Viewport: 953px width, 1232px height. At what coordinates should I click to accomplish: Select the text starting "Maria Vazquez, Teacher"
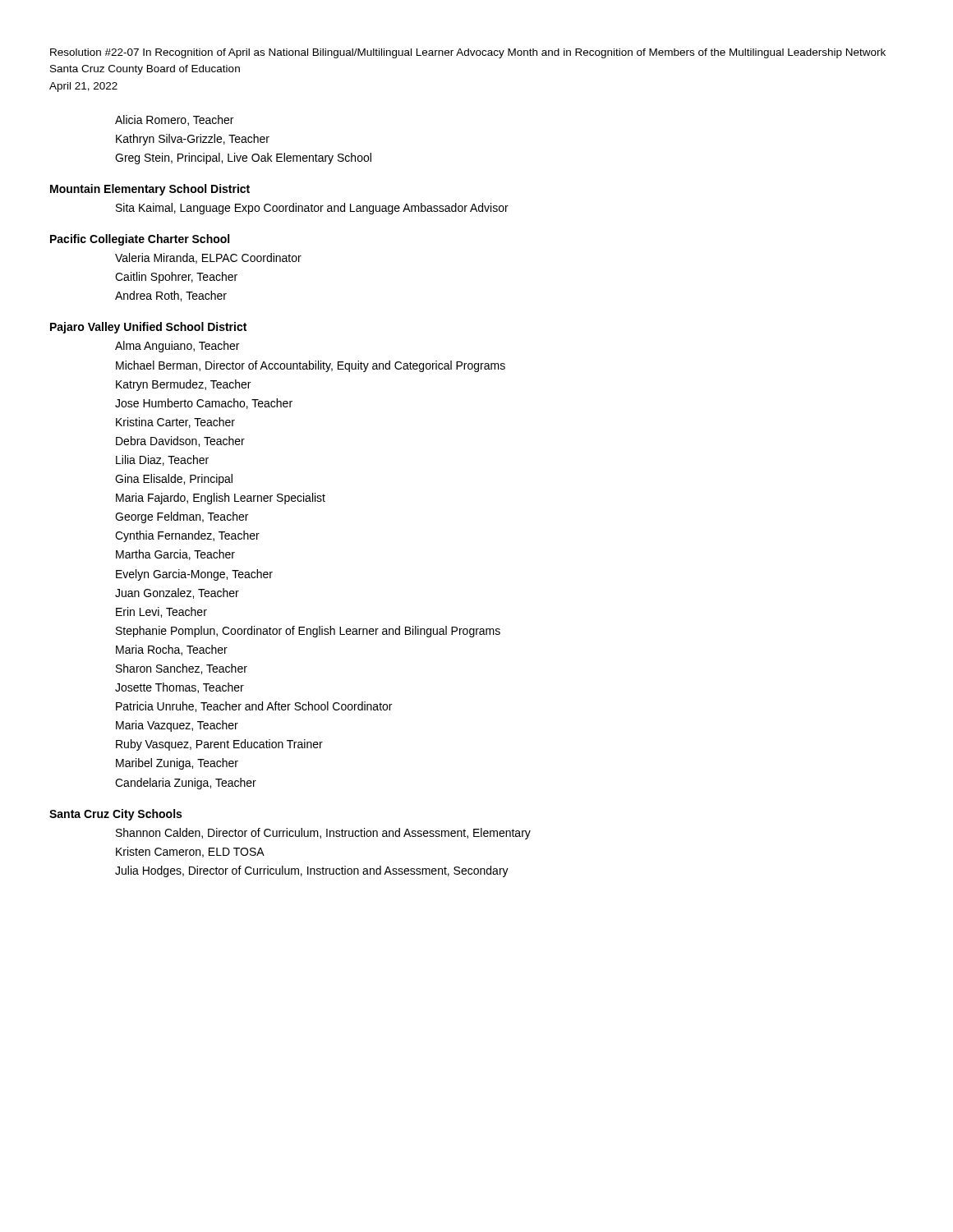pyautogui.click(x=177, y=726)
